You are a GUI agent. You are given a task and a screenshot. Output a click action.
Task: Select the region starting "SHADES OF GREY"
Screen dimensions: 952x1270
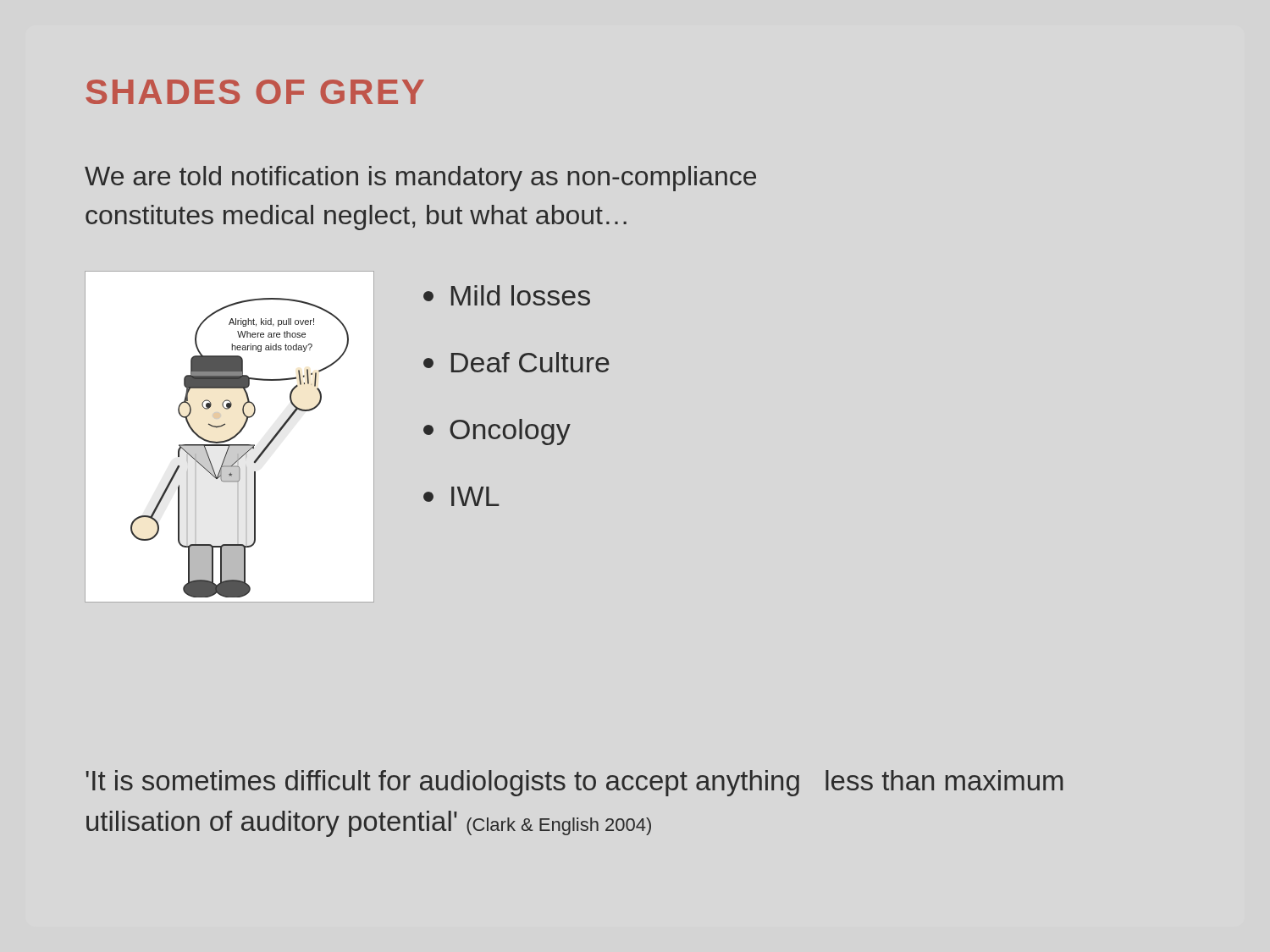[256, 92]
